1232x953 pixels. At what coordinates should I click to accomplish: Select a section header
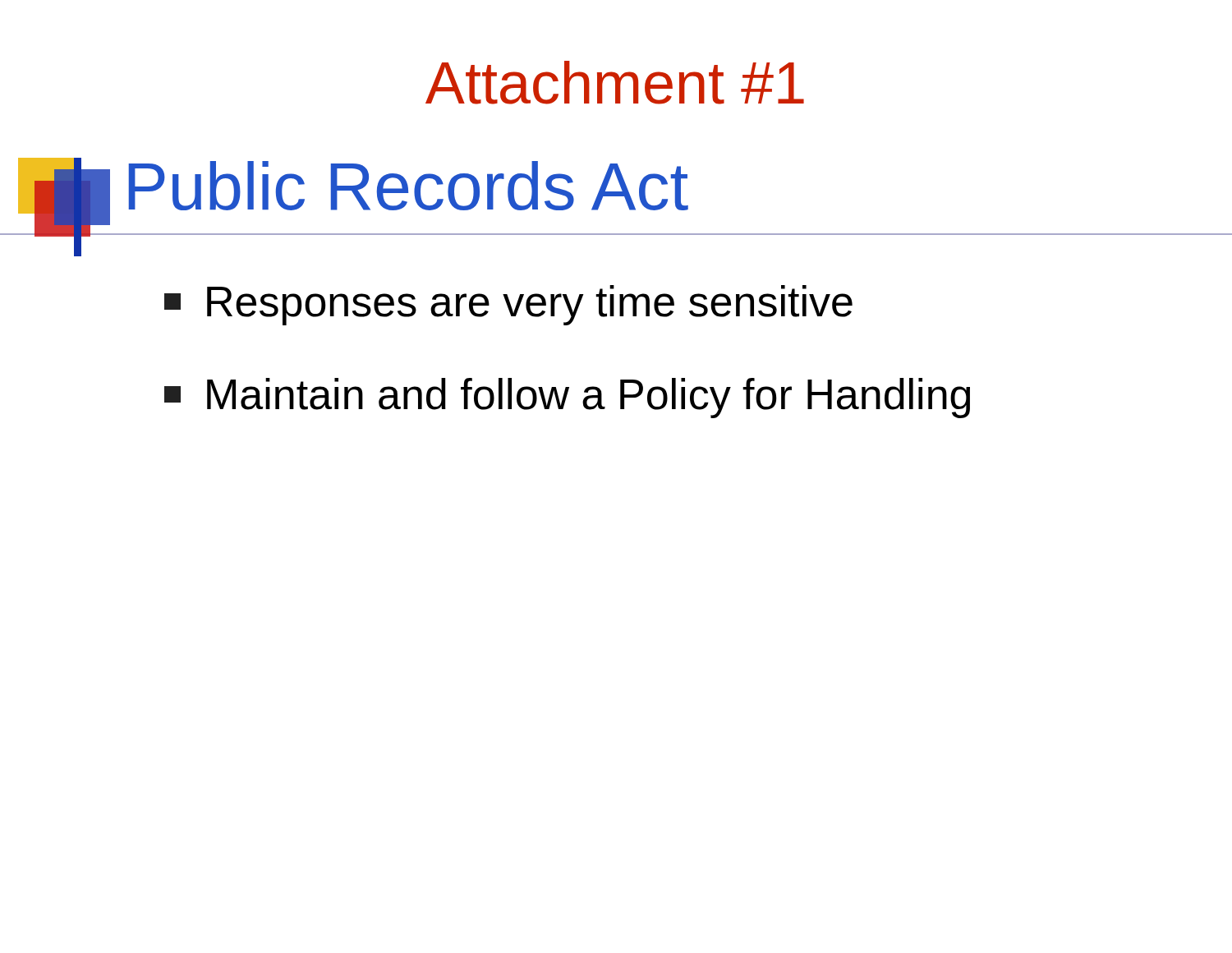(x=353, y=192)
